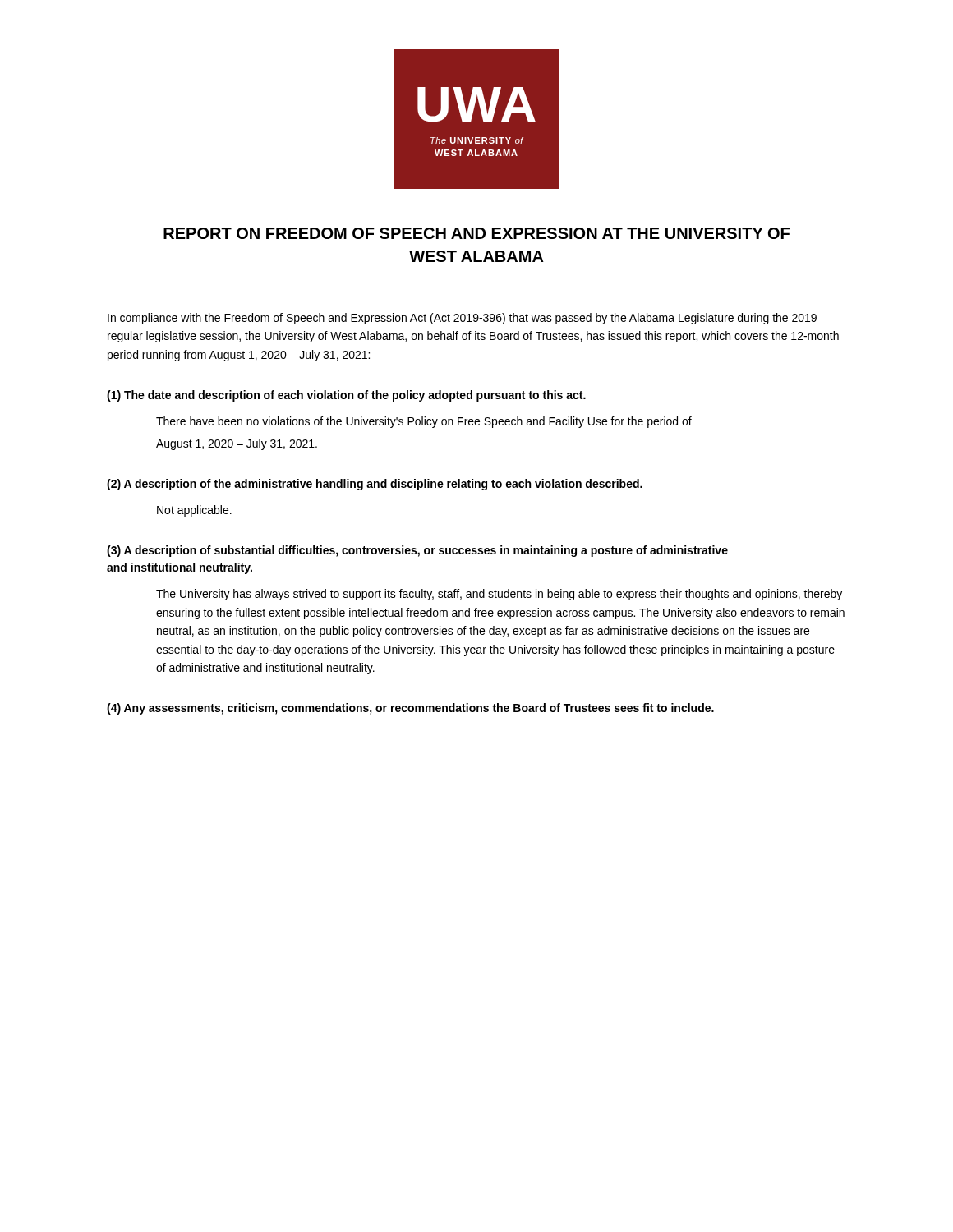This screenshot has height=1232, width=953.
Task: Point to the text block starting "(4) Any assessments, criticism,"
Action: point(411,708)
